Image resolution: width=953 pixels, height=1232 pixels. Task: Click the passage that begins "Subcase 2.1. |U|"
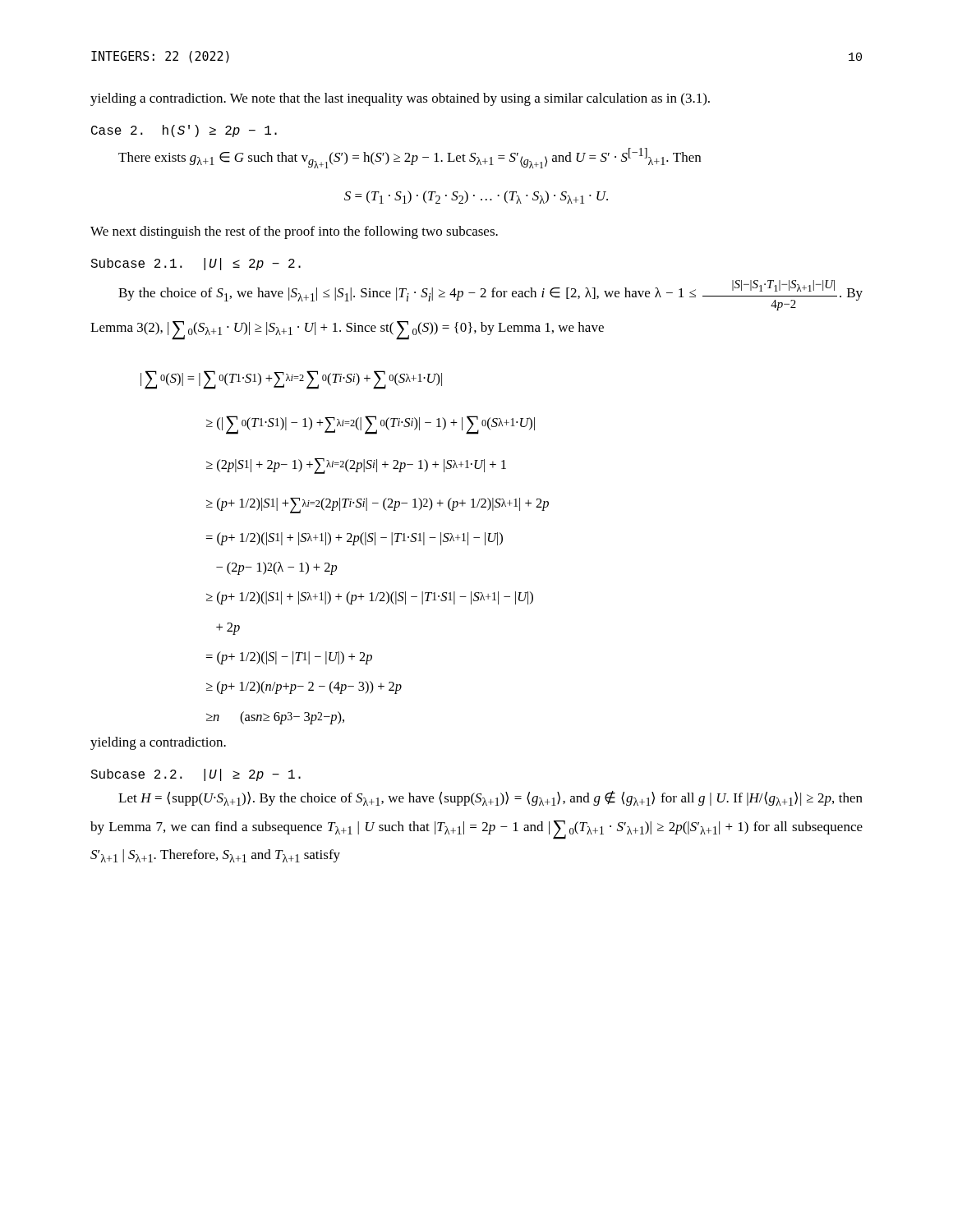tap(197, 265)
